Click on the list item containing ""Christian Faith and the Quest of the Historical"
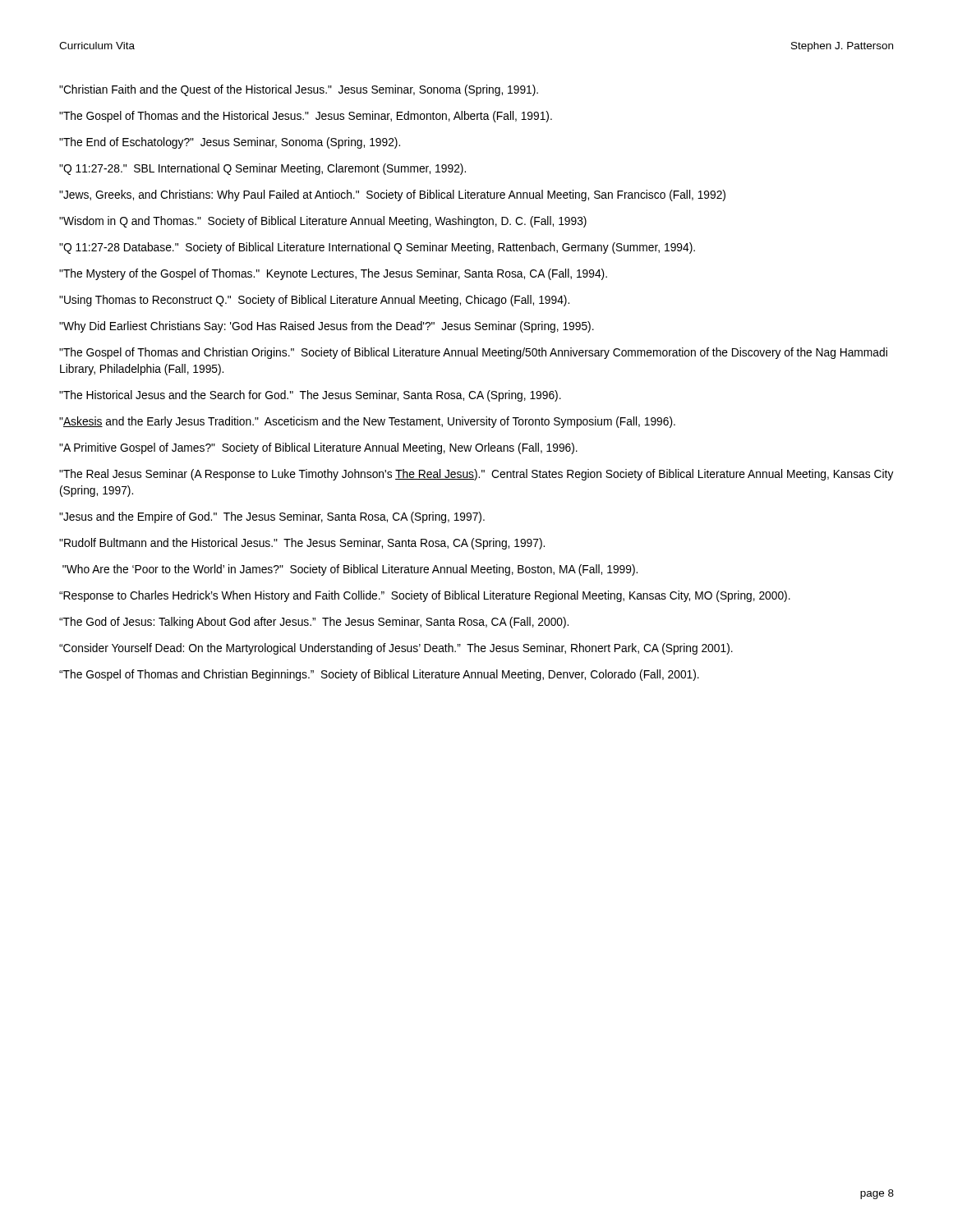Viewport: 953px width, 1232px height. pos(299,90)
